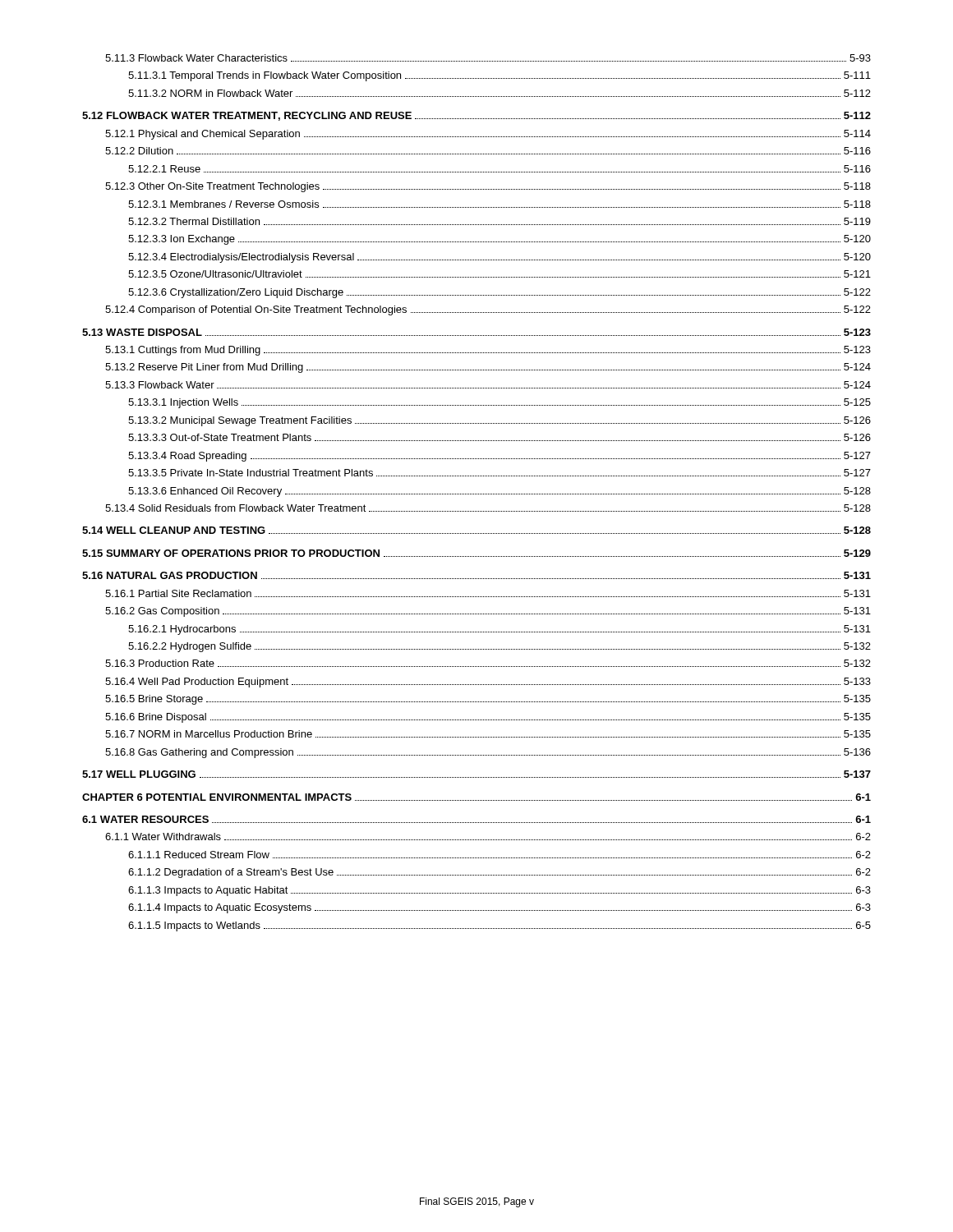Select the text block starting "5.16.8 Gas Gathering and Compression"
Screen dimensions: 1232x953
click(488, 752)
